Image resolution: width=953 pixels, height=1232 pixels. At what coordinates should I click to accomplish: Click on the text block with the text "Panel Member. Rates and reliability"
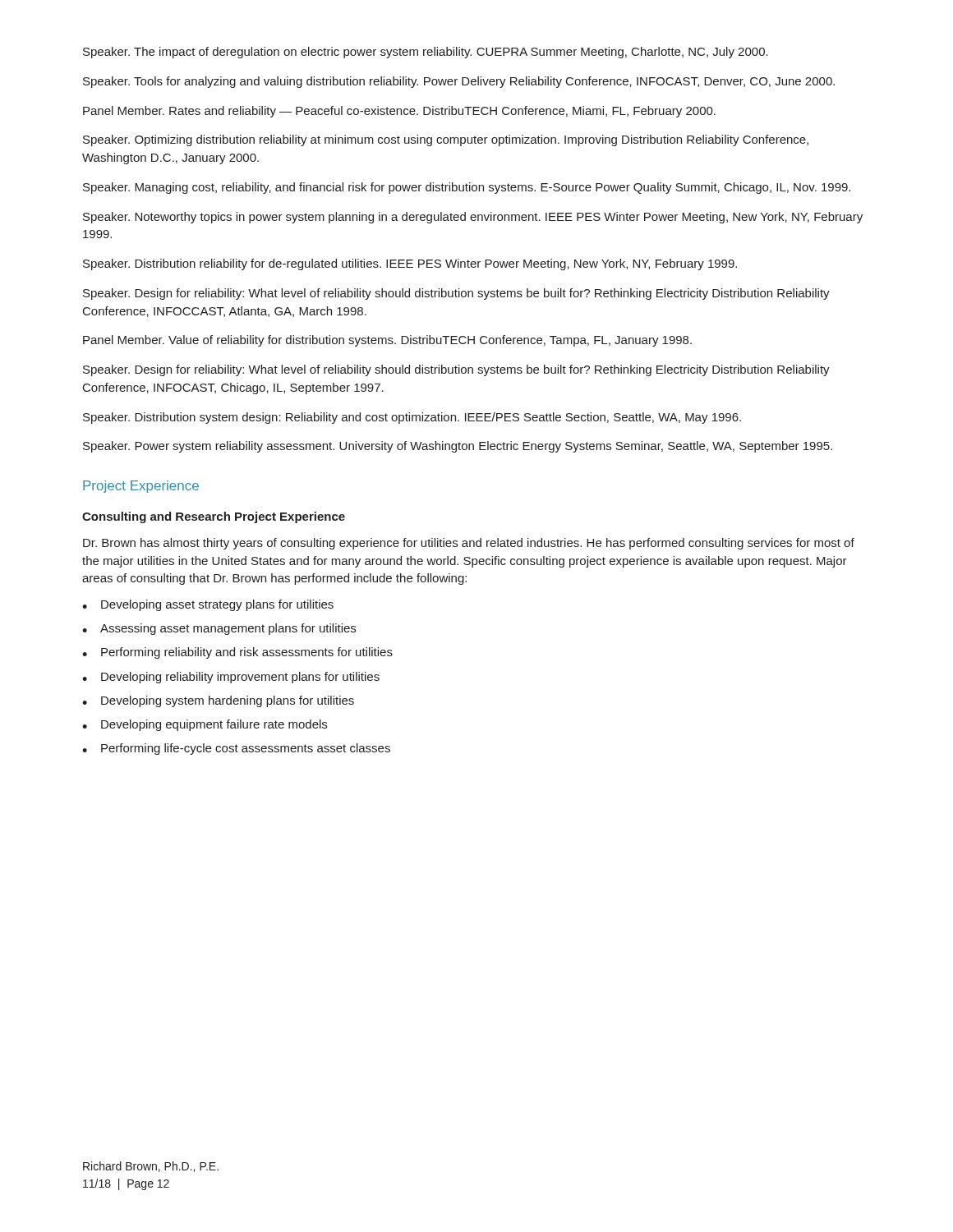click(x=476, y=110)
